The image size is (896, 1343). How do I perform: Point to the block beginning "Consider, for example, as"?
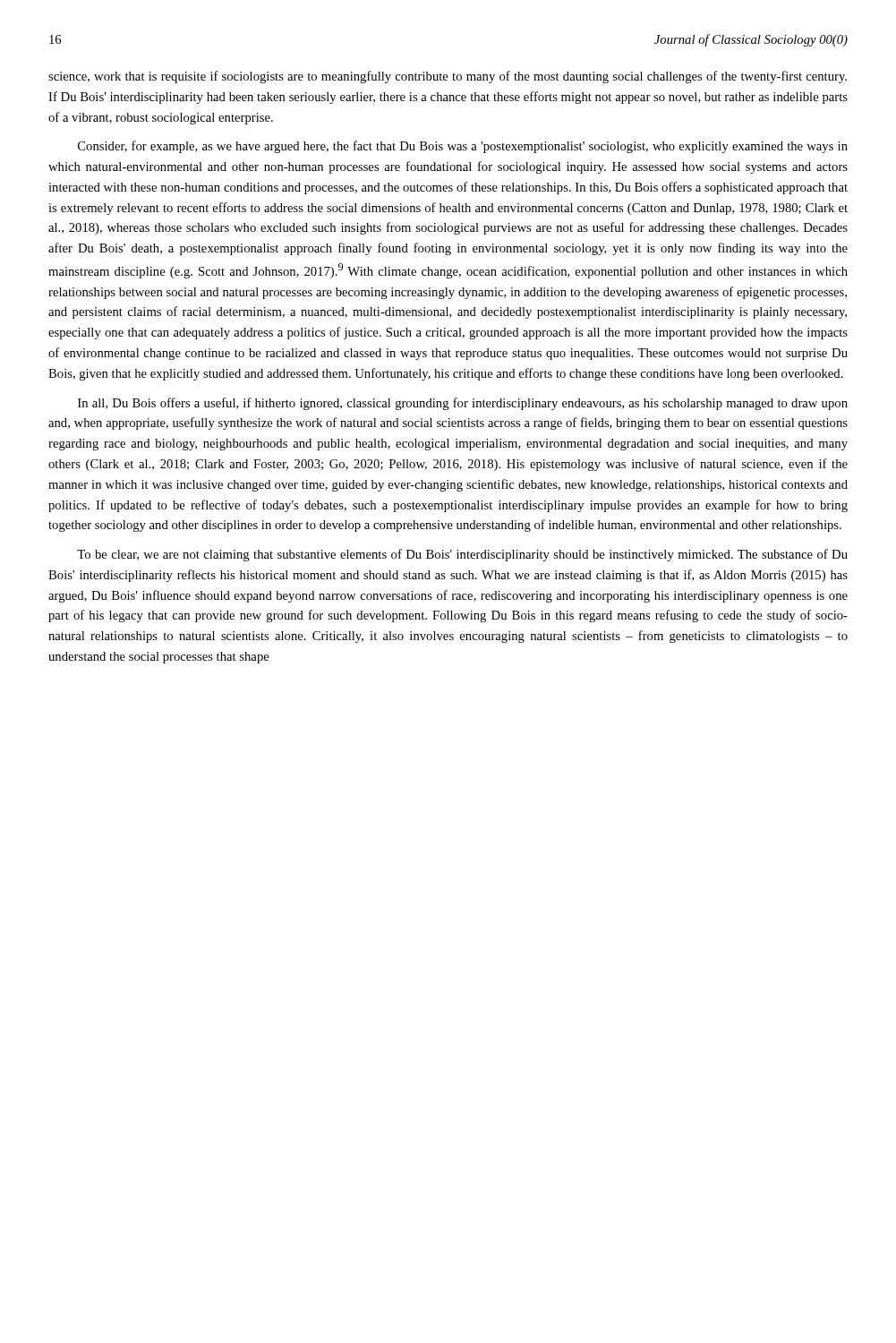tap(448, 260)
